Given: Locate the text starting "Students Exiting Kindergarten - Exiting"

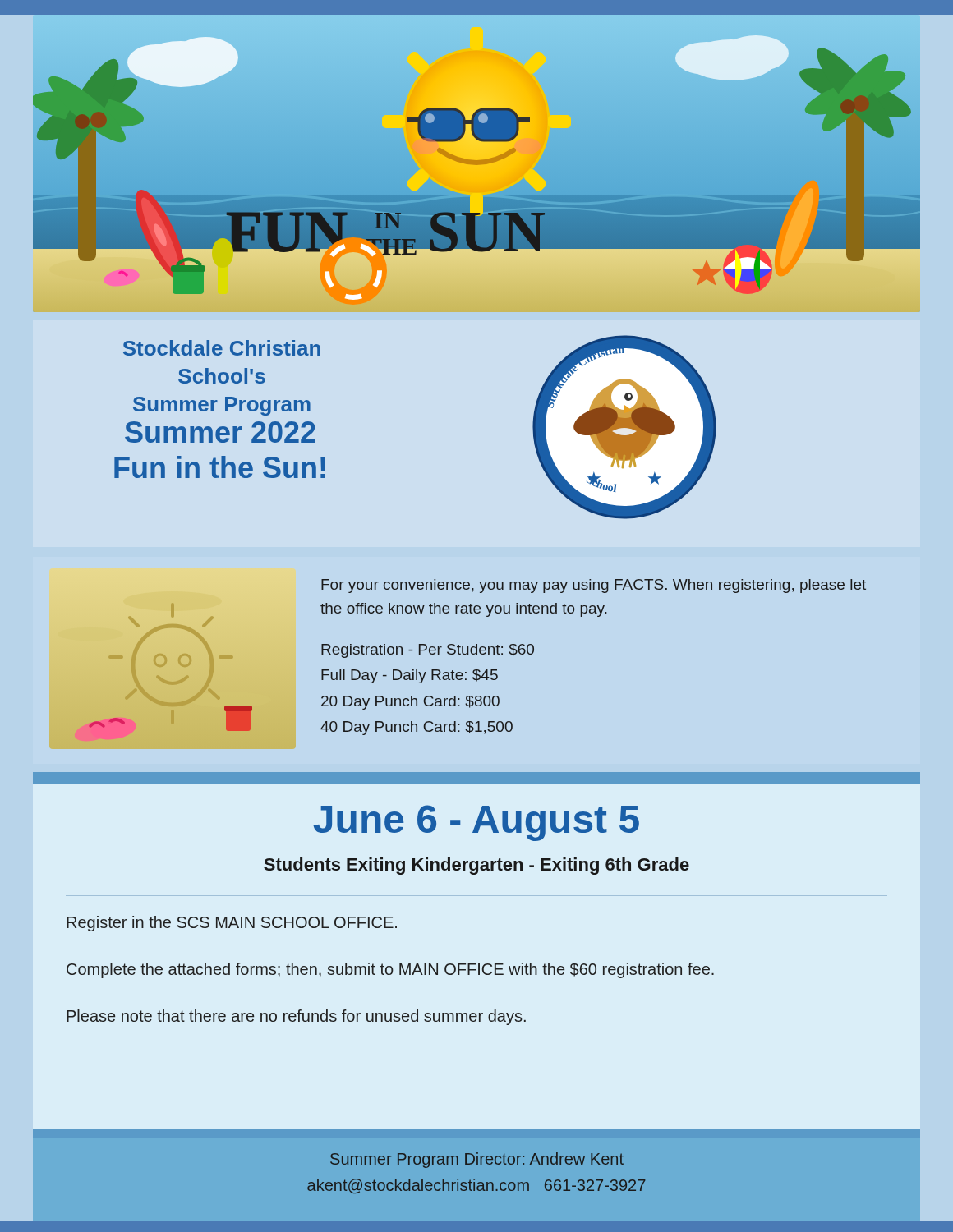Looking at the screenshot, I should click(476, 864).
